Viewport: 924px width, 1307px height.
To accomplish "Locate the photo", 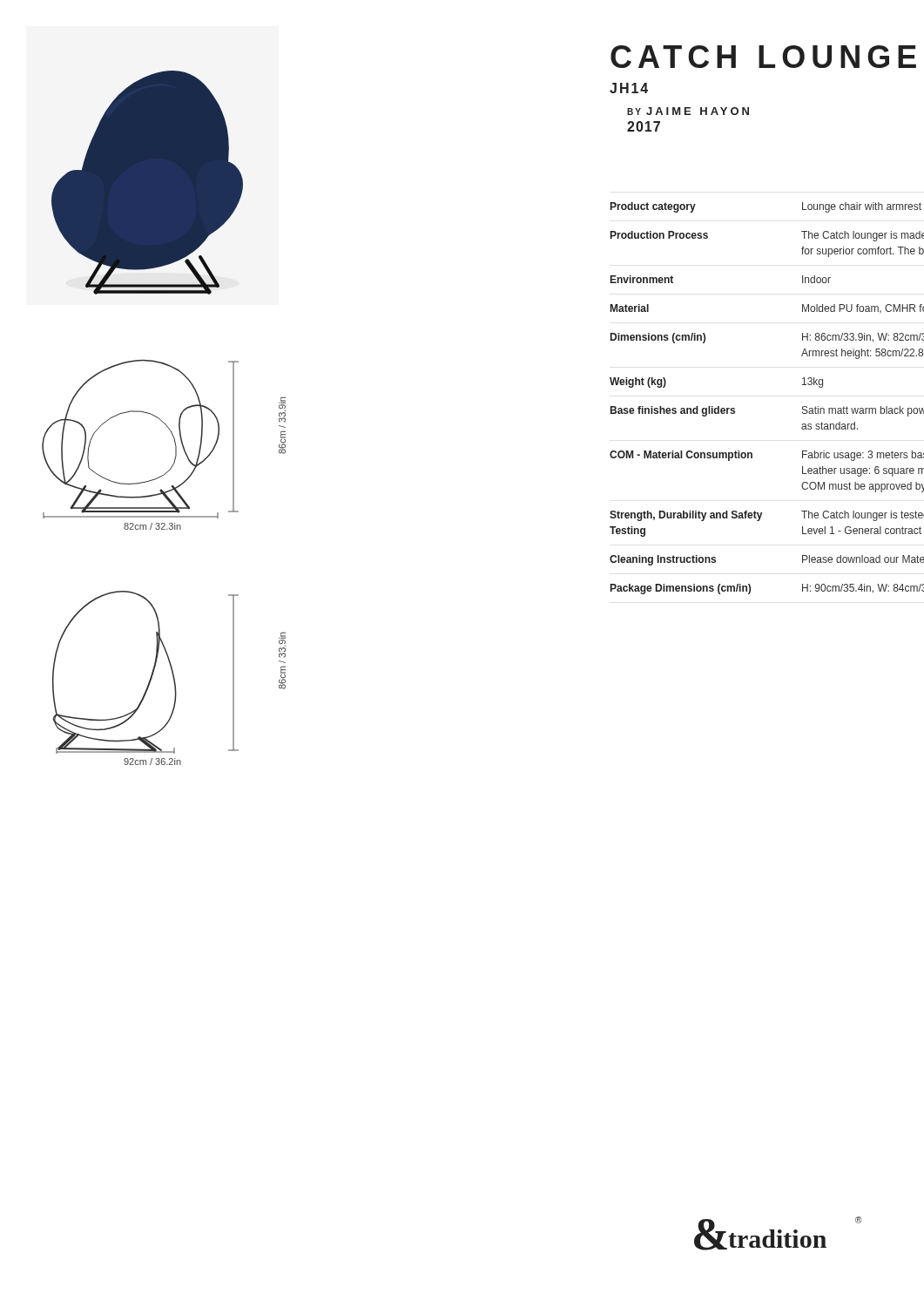I will (x=152, y=166).
